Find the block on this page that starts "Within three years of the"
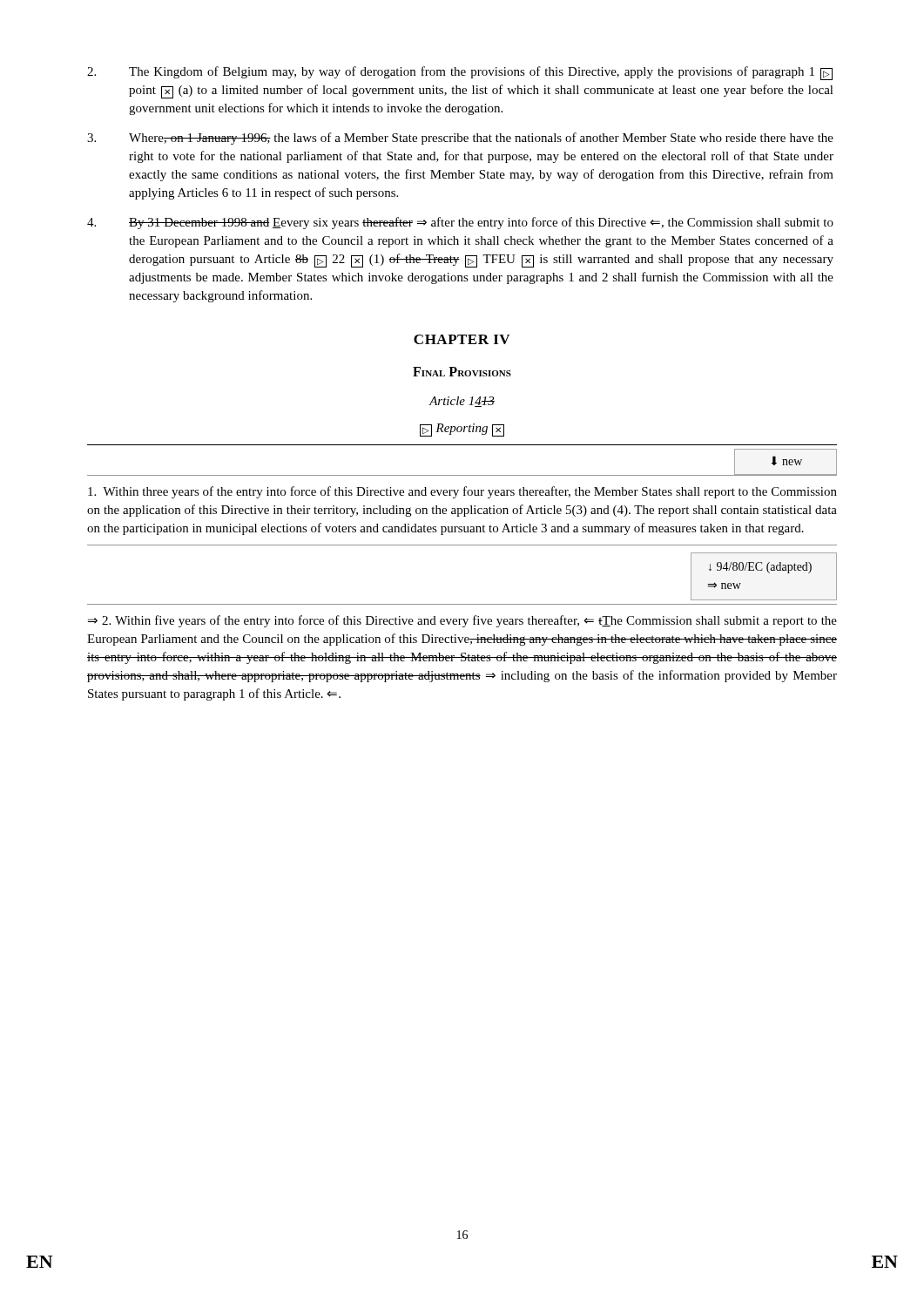The width and height of the screenshot is (924, 1307). [x=462, y=510]
